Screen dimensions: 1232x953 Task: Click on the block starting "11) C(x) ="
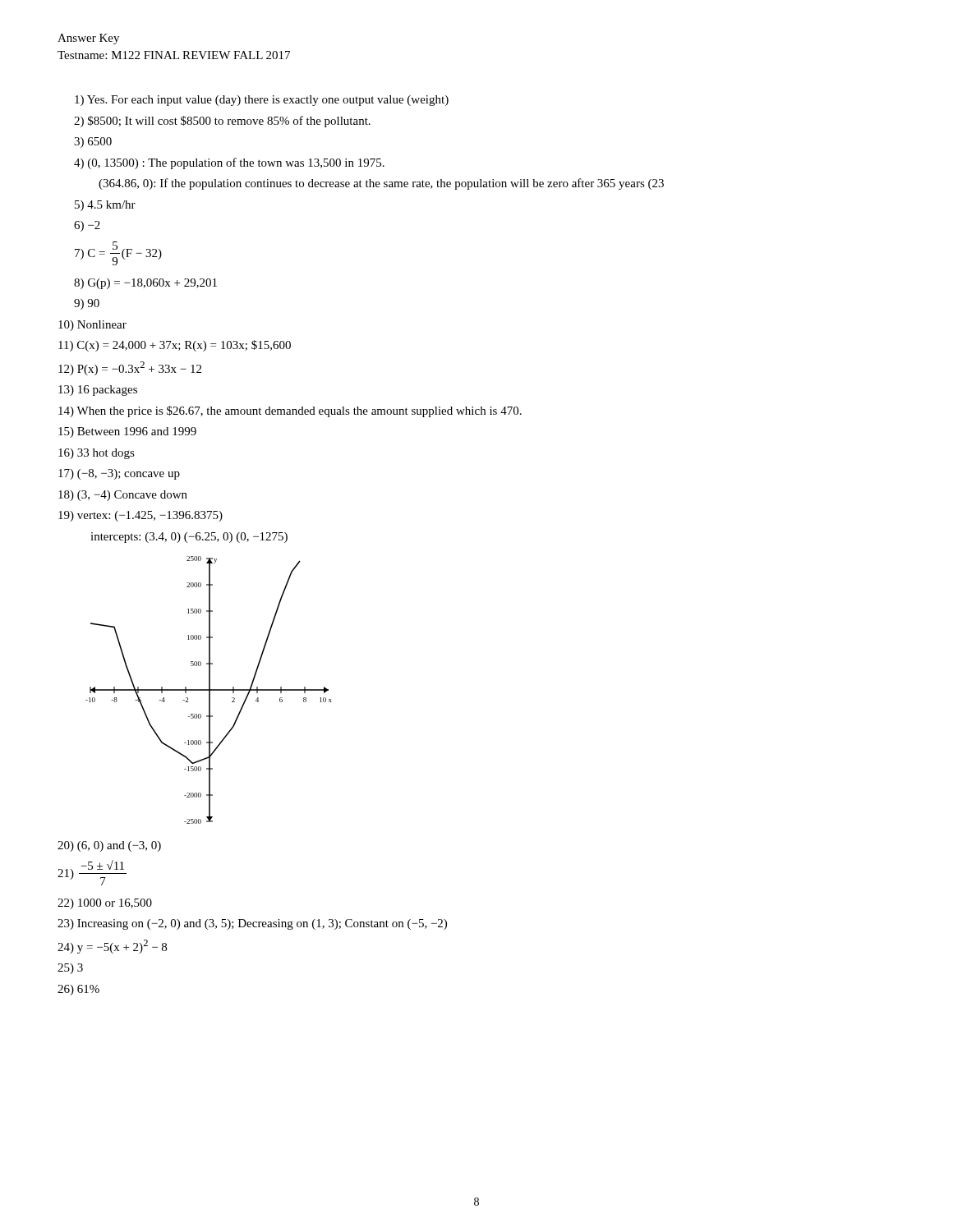(x=174, y=345)
